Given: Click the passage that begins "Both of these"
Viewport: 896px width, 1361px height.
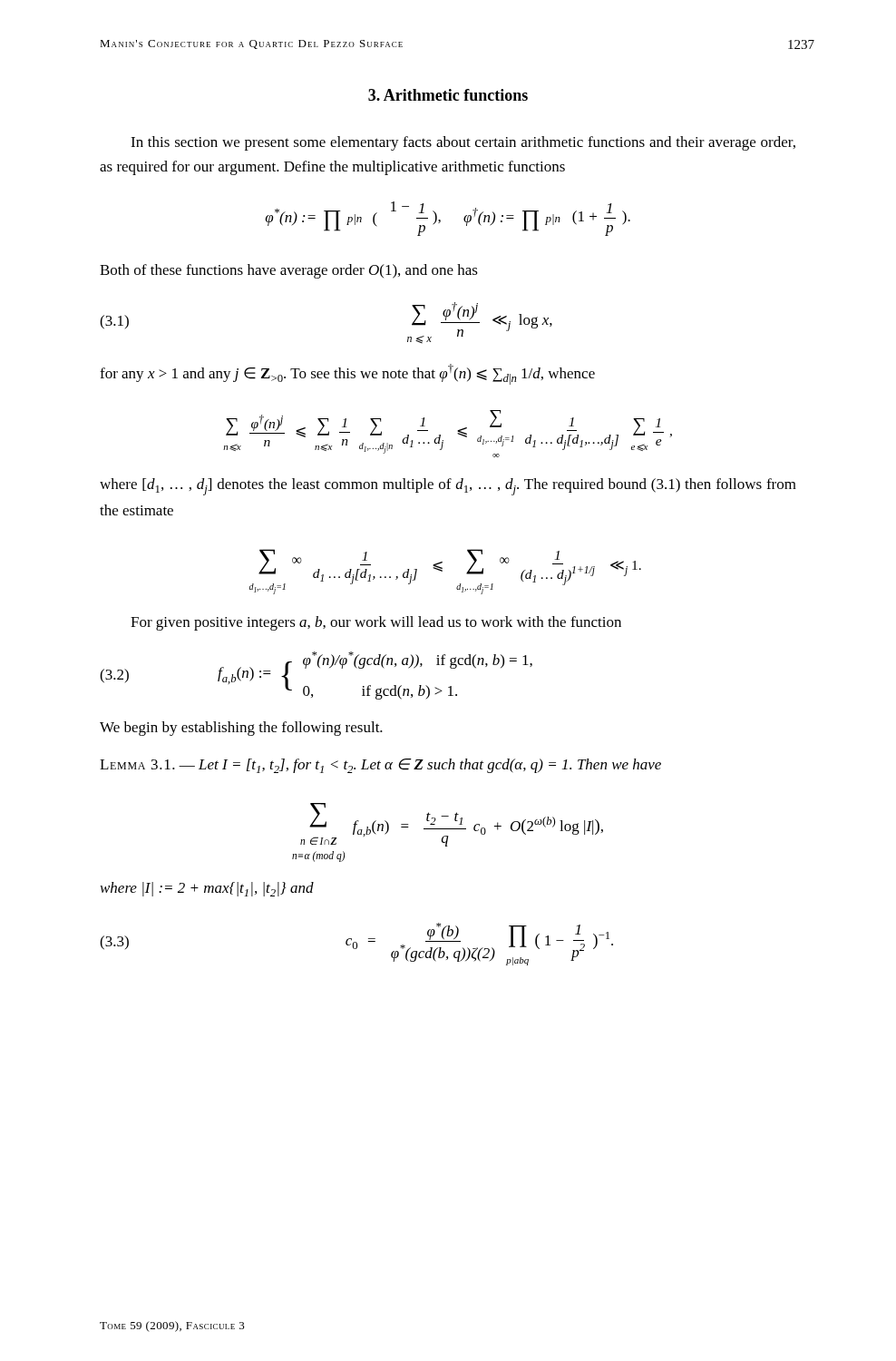Looking at the screenshot, I should [289, 270].
